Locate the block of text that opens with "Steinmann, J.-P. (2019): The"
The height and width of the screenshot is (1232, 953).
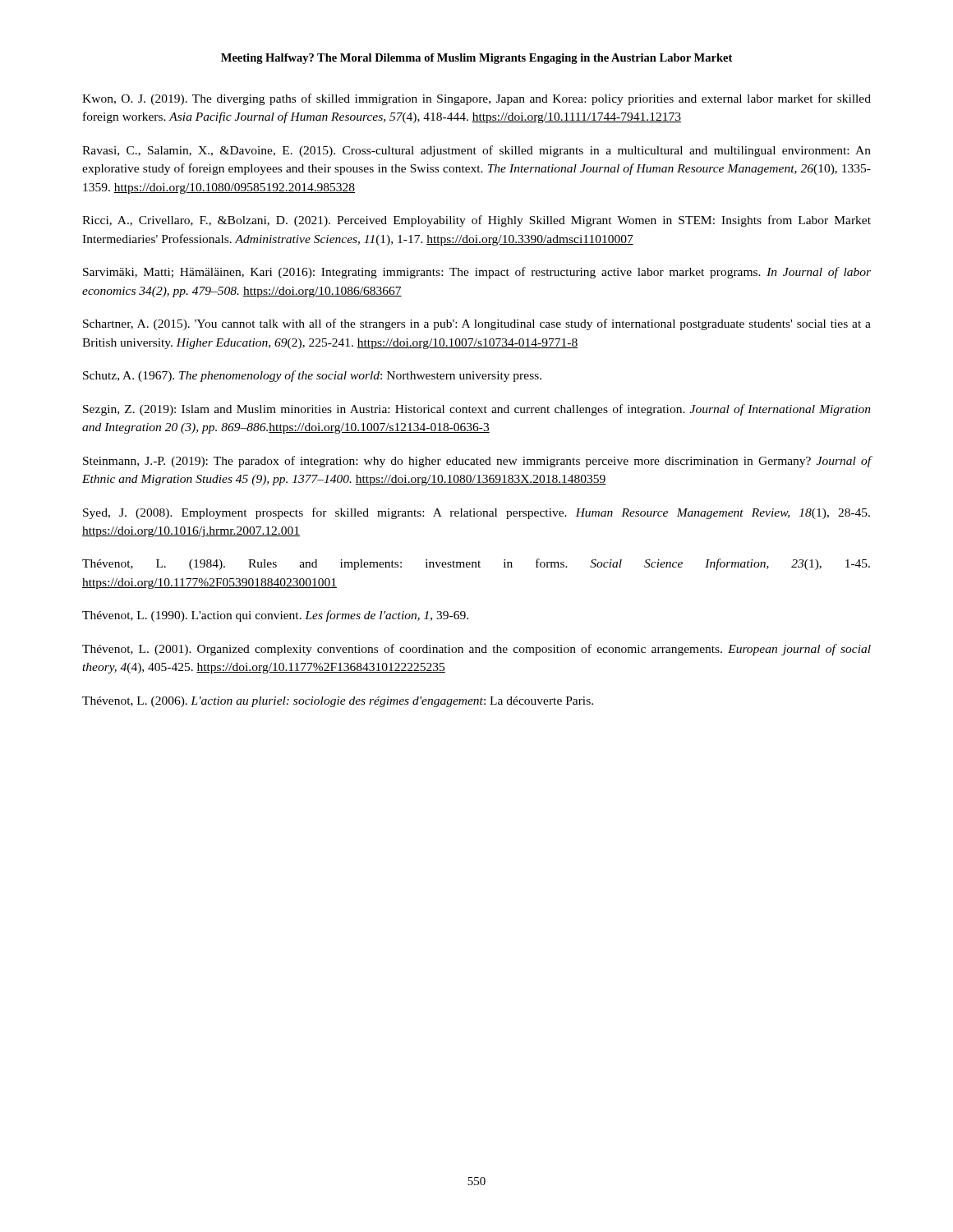[x=476, y=469]
